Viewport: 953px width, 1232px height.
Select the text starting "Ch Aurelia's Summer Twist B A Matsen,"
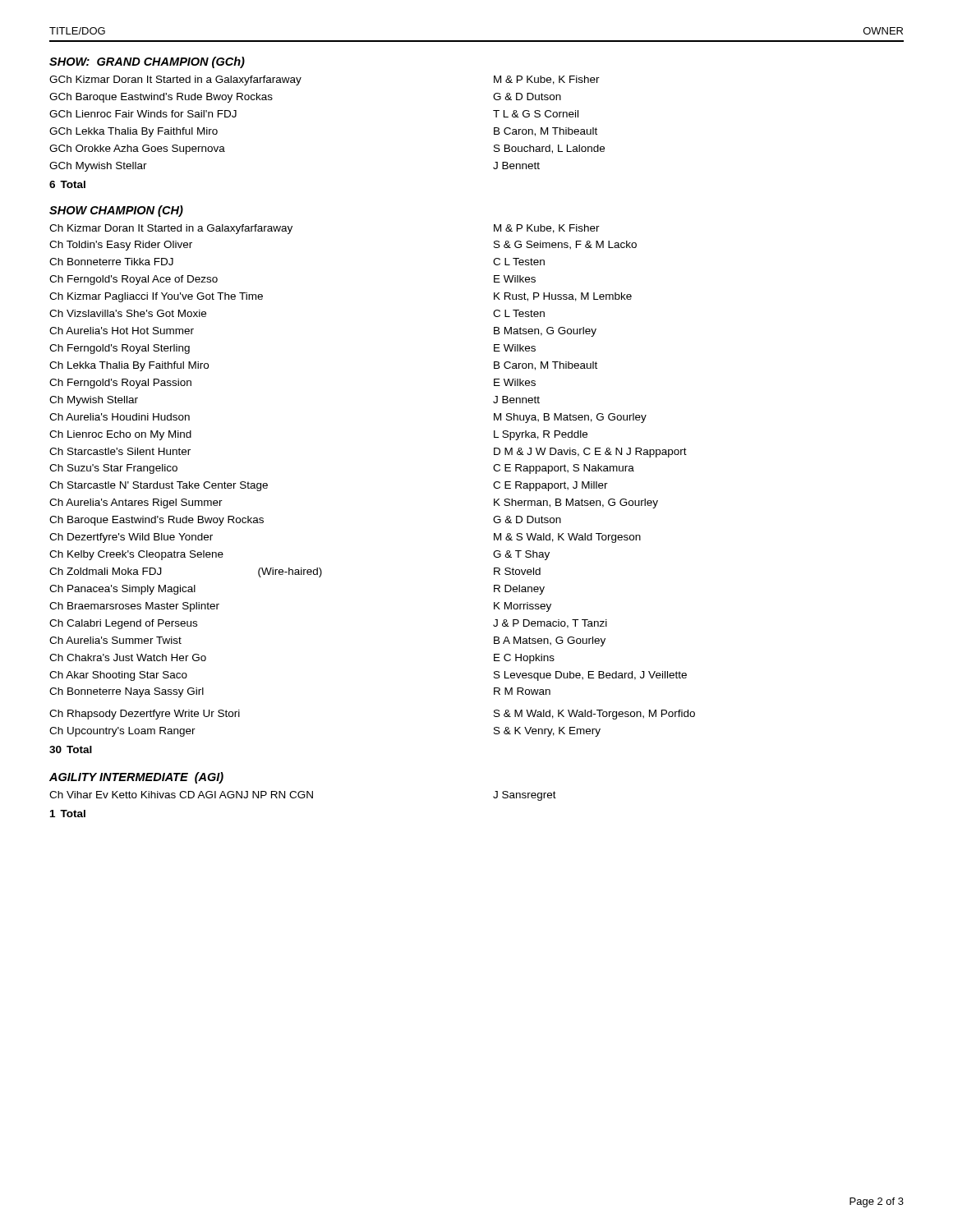(115, 640)
